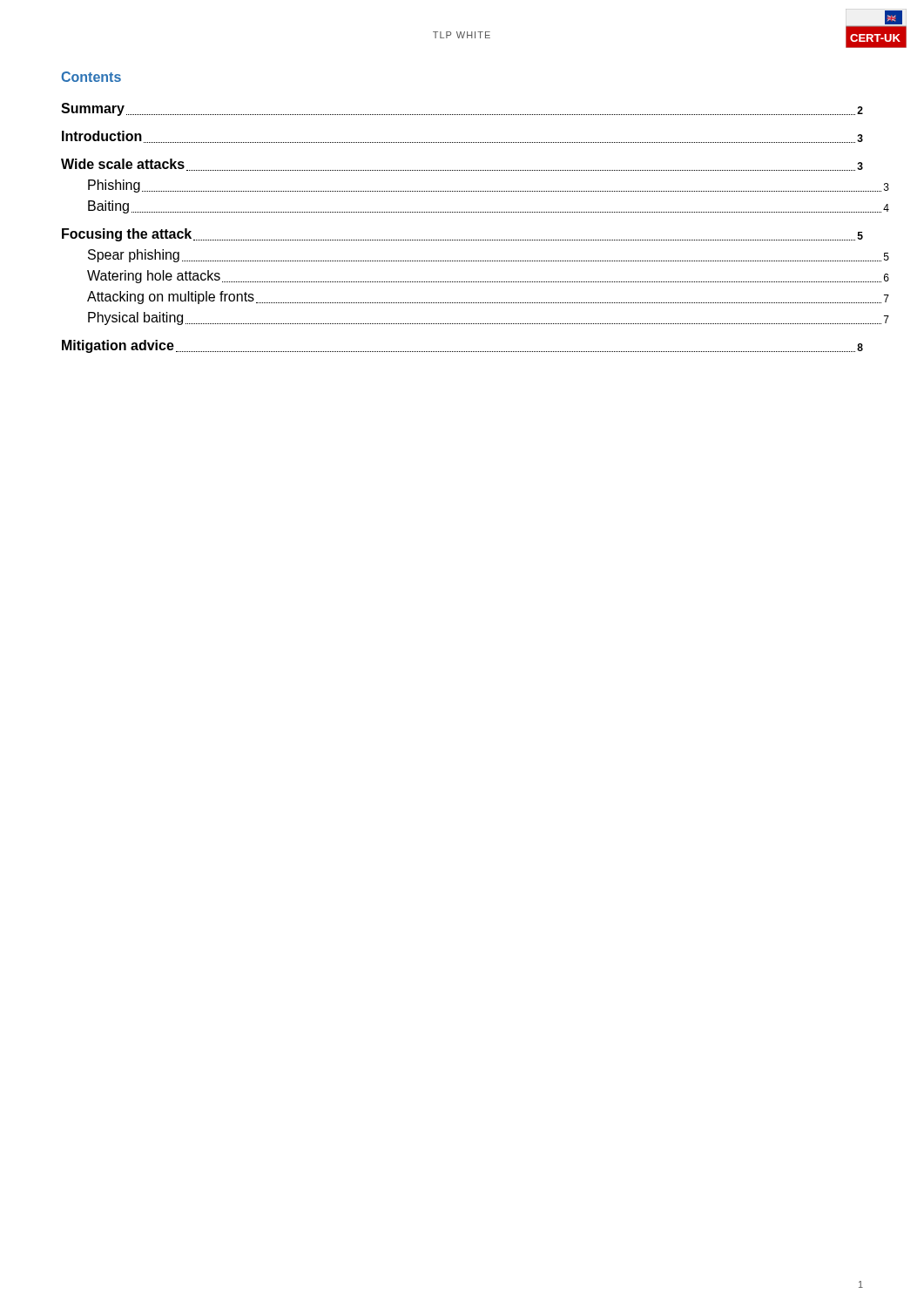Image resolution: width=924 pixels, height=1307 pixels.
Task: Locate the text "Phishing 3"
Action: point(488,186)
